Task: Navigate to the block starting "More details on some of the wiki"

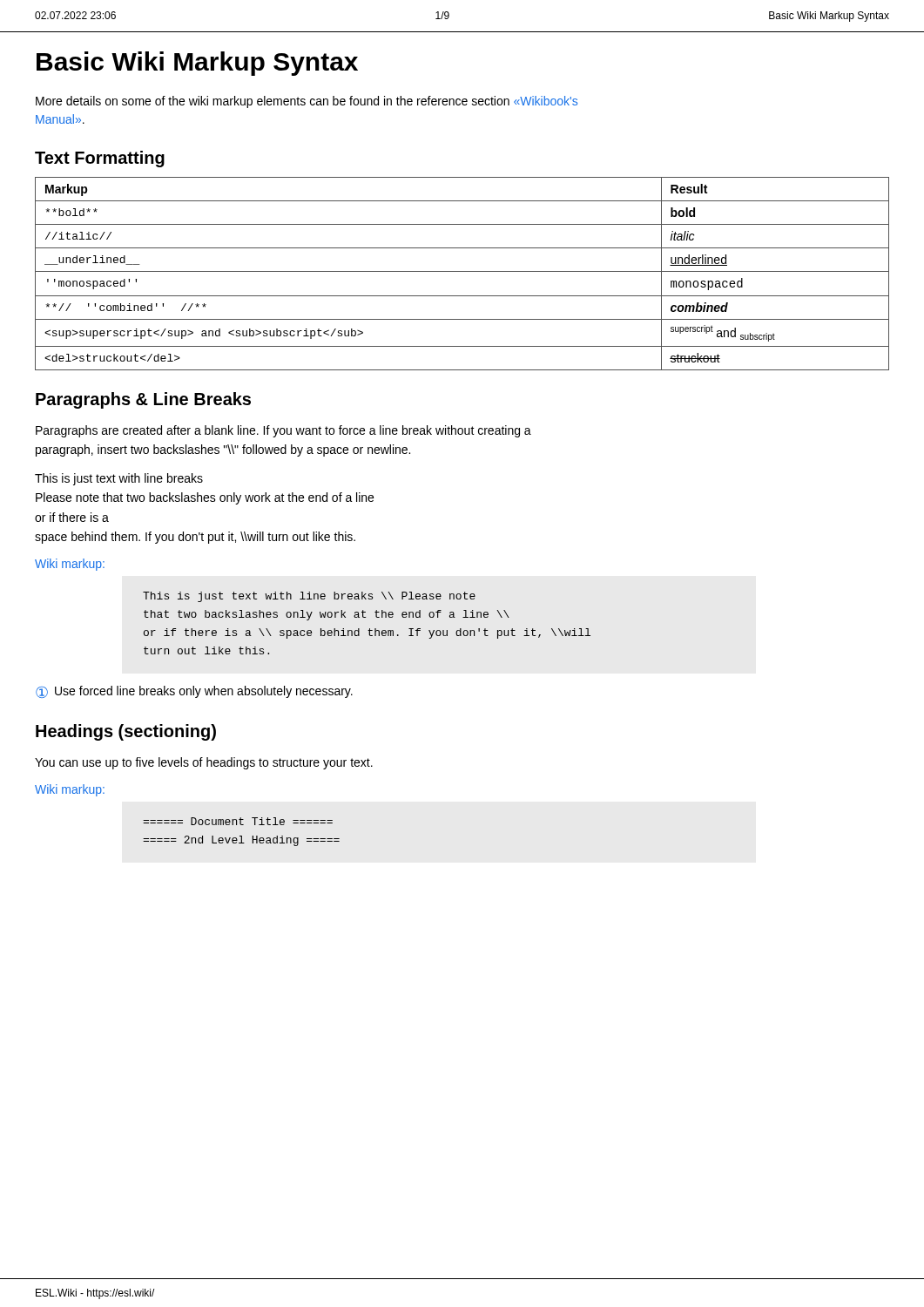Action: (x=306, y=110)
